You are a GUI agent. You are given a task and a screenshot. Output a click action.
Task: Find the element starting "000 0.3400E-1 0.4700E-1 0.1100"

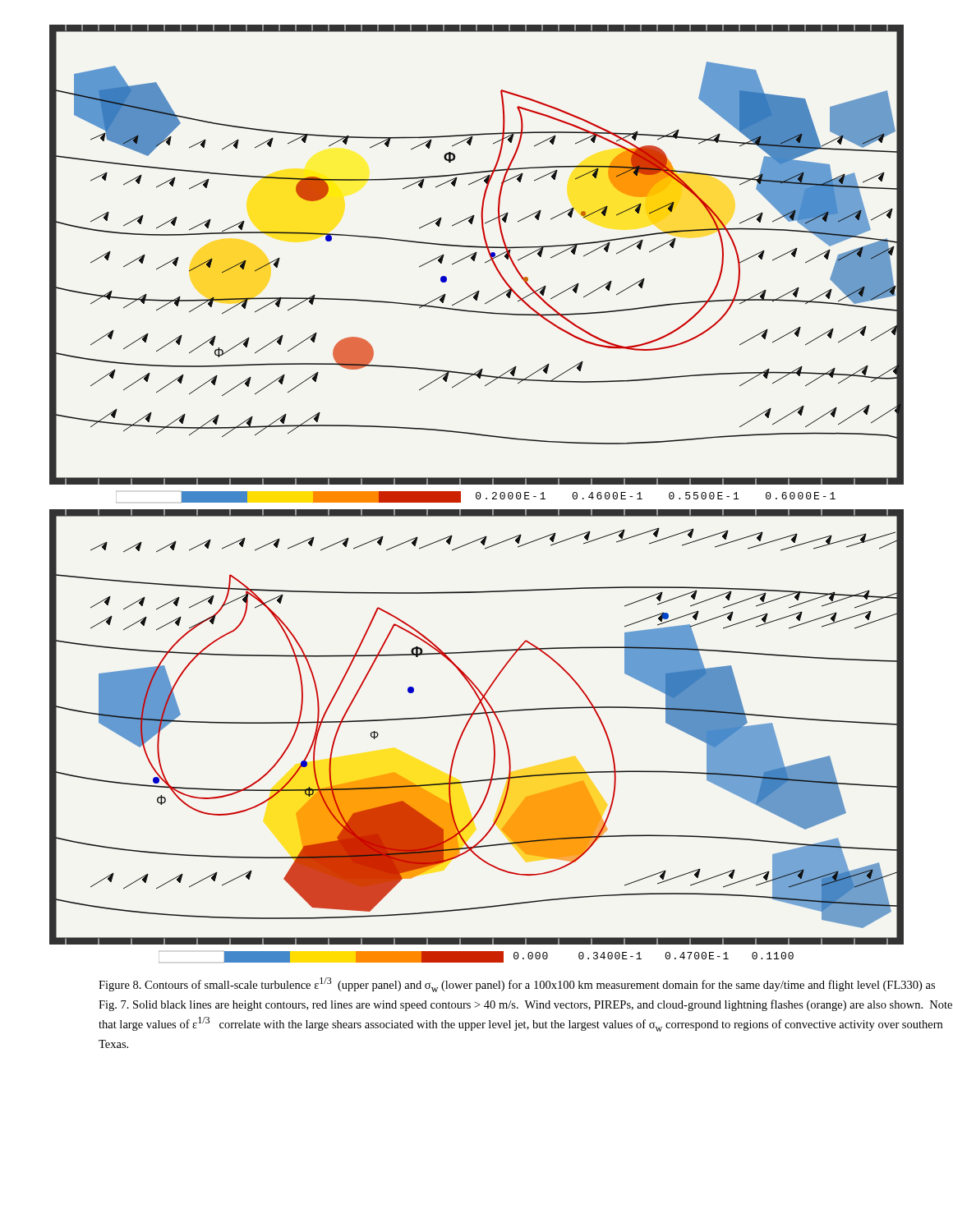click(x=476, y=957)
